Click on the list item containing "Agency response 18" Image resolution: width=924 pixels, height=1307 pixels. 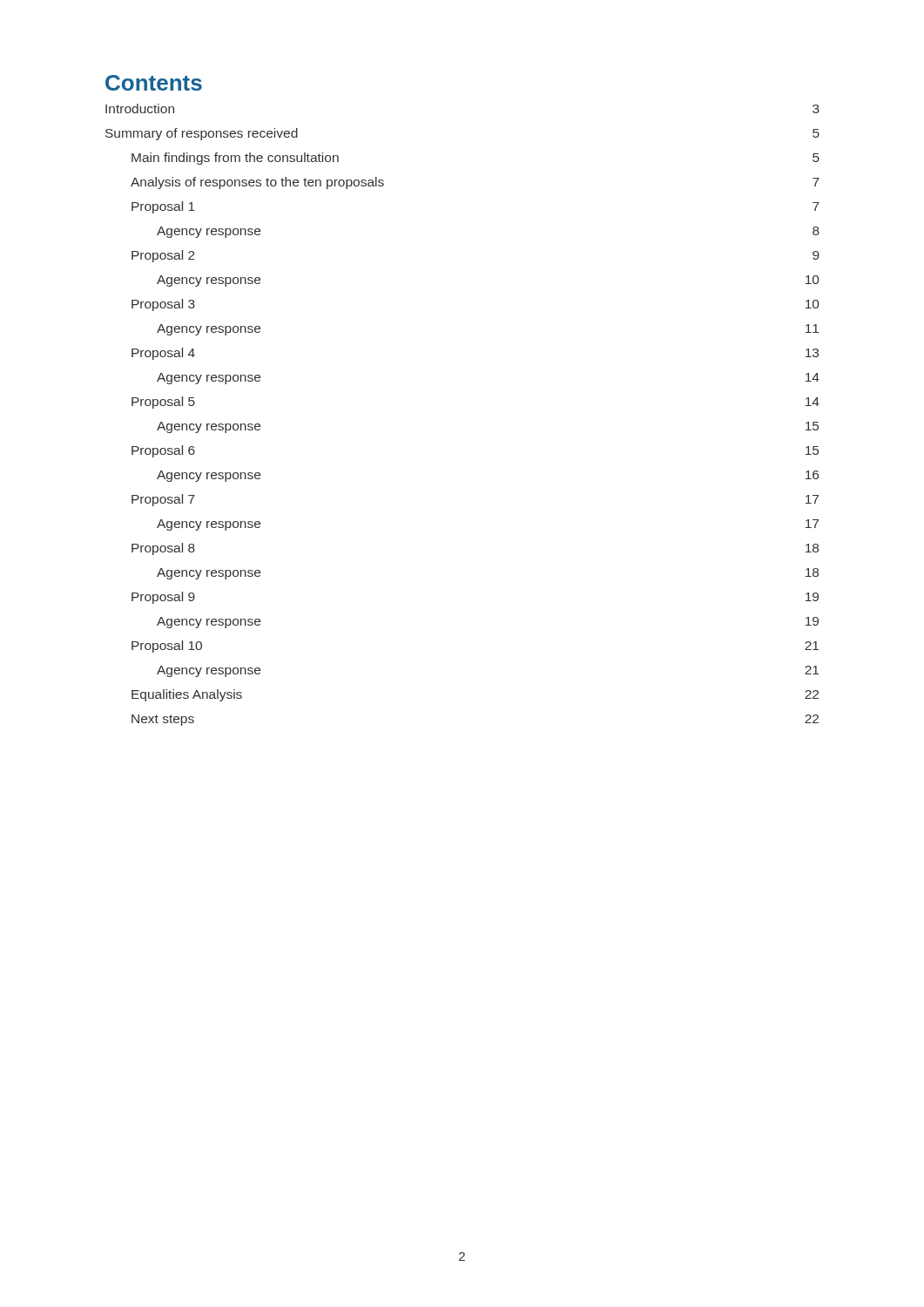[x=208, y=574]
